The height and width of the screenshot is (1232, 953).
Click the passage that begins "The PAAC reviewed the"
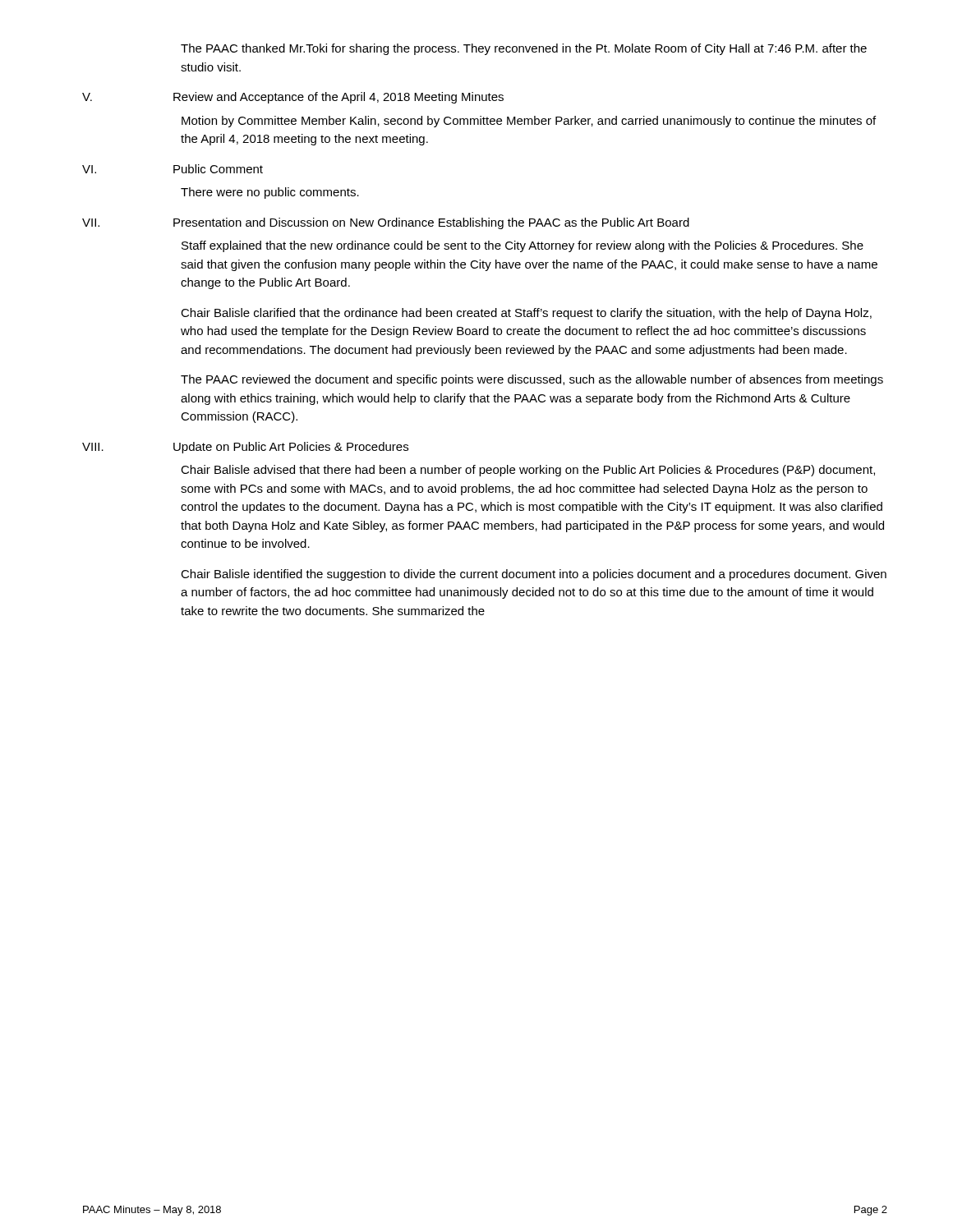tap(532, 398)
